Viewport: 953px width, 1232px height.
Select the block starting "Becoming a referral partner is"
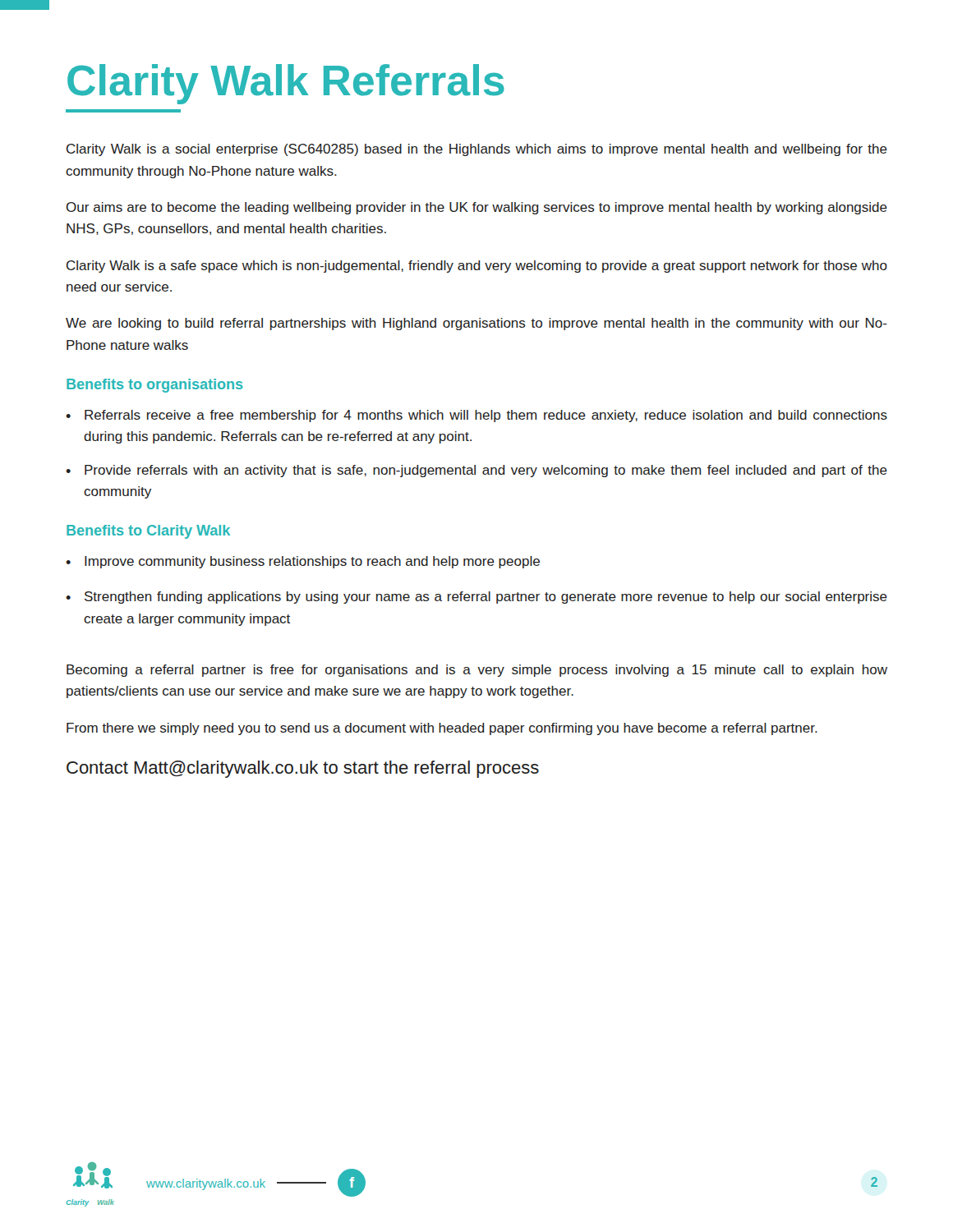click(x=476, y=681)
